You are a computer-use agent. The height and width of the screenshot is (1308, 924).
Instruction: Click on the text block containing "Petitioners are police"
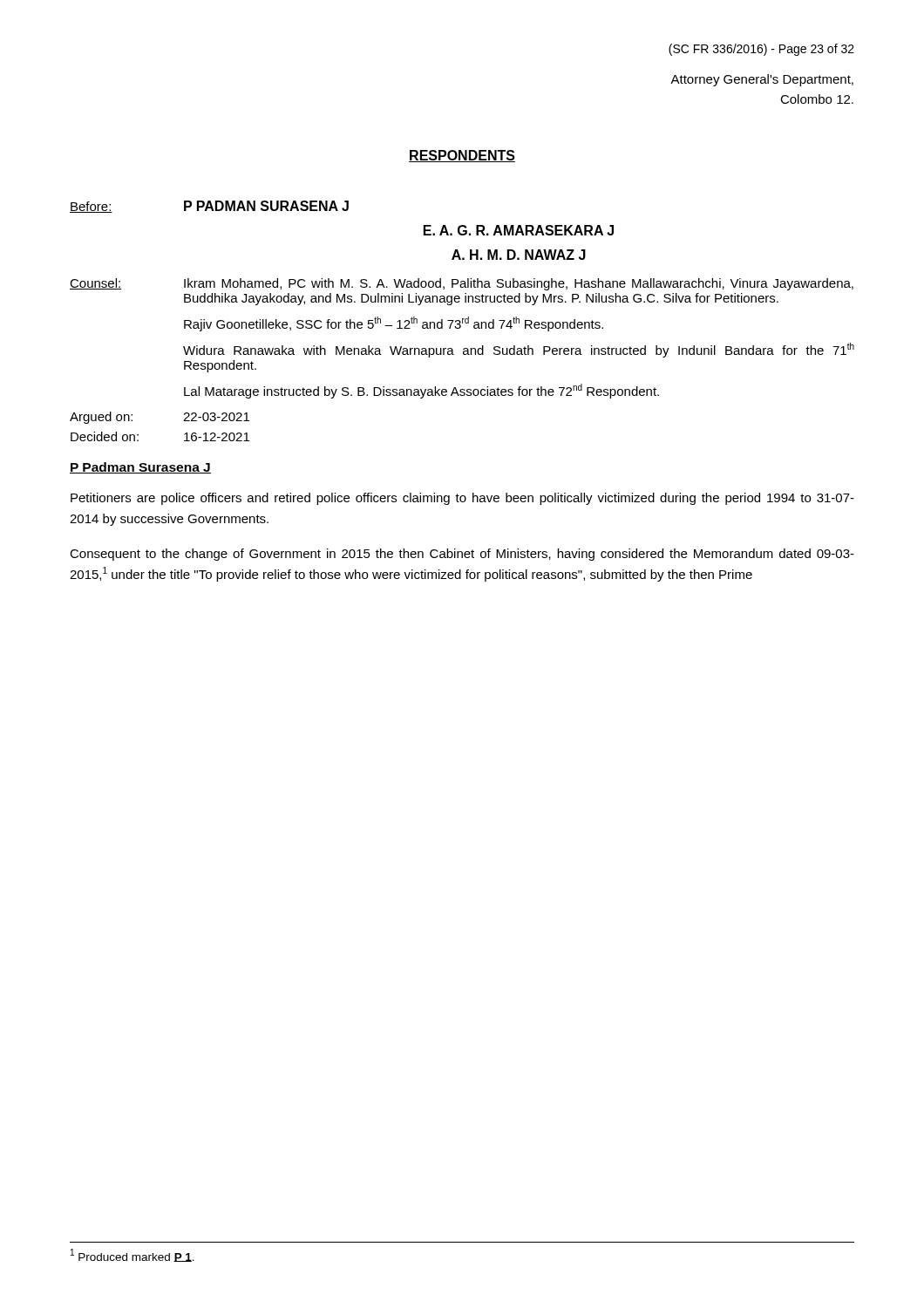click(x=462, y=508)
